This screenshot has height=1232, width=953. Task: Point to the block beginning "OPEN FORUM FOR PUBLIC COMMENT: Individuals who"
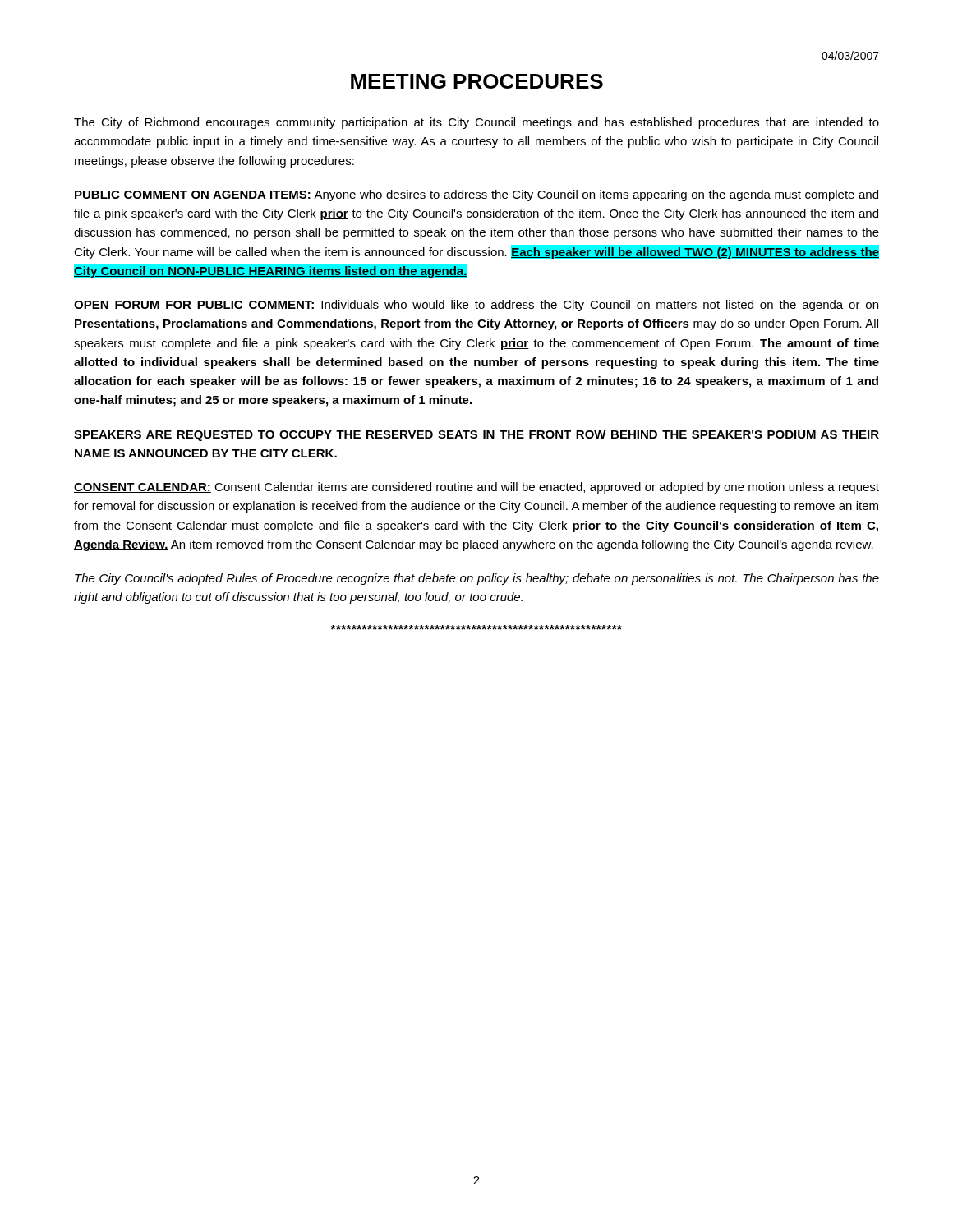pos(476,352)
